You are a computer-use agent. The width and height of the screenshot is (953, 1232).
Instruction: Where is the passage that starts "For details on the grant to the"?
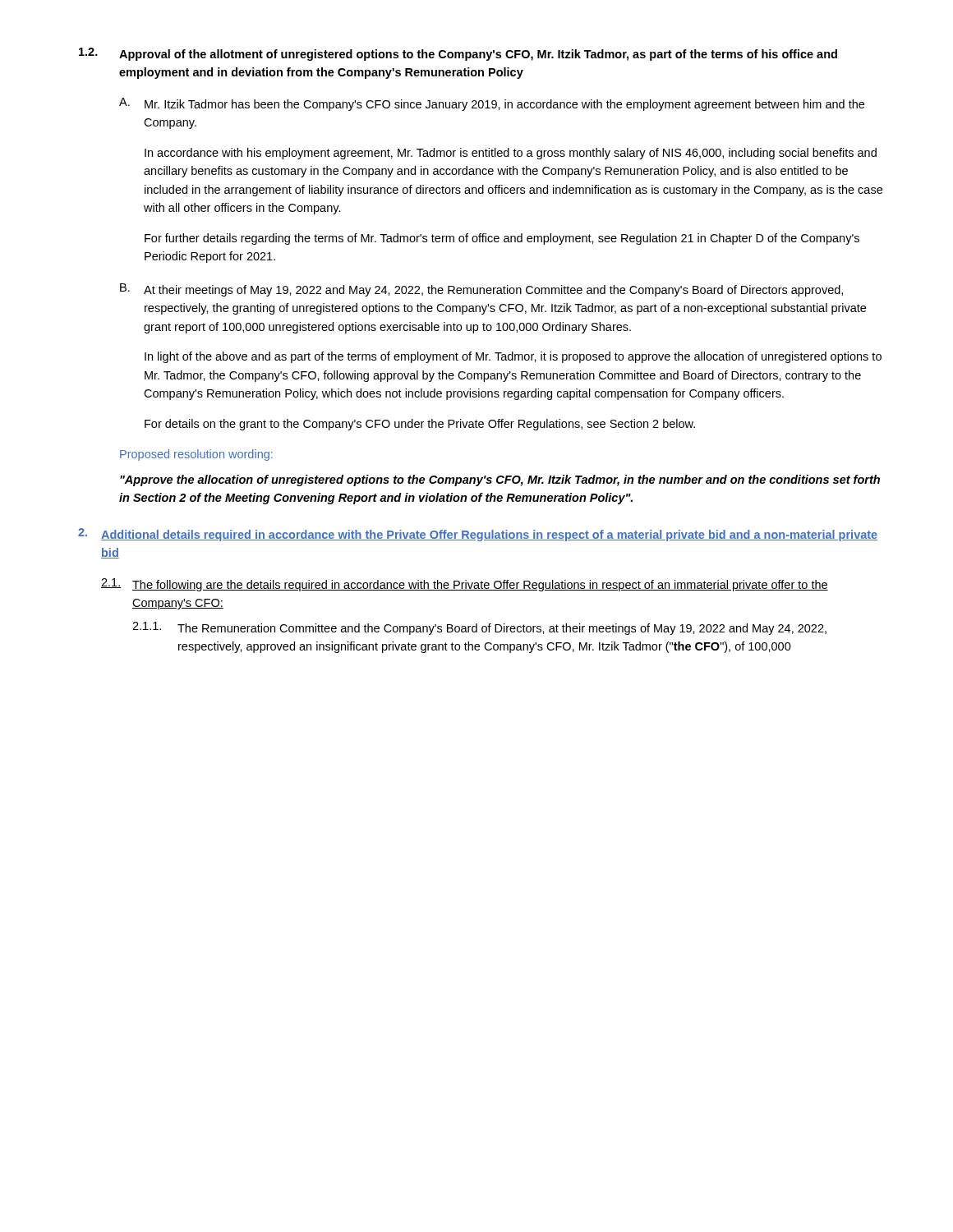[x=420, y=423]
